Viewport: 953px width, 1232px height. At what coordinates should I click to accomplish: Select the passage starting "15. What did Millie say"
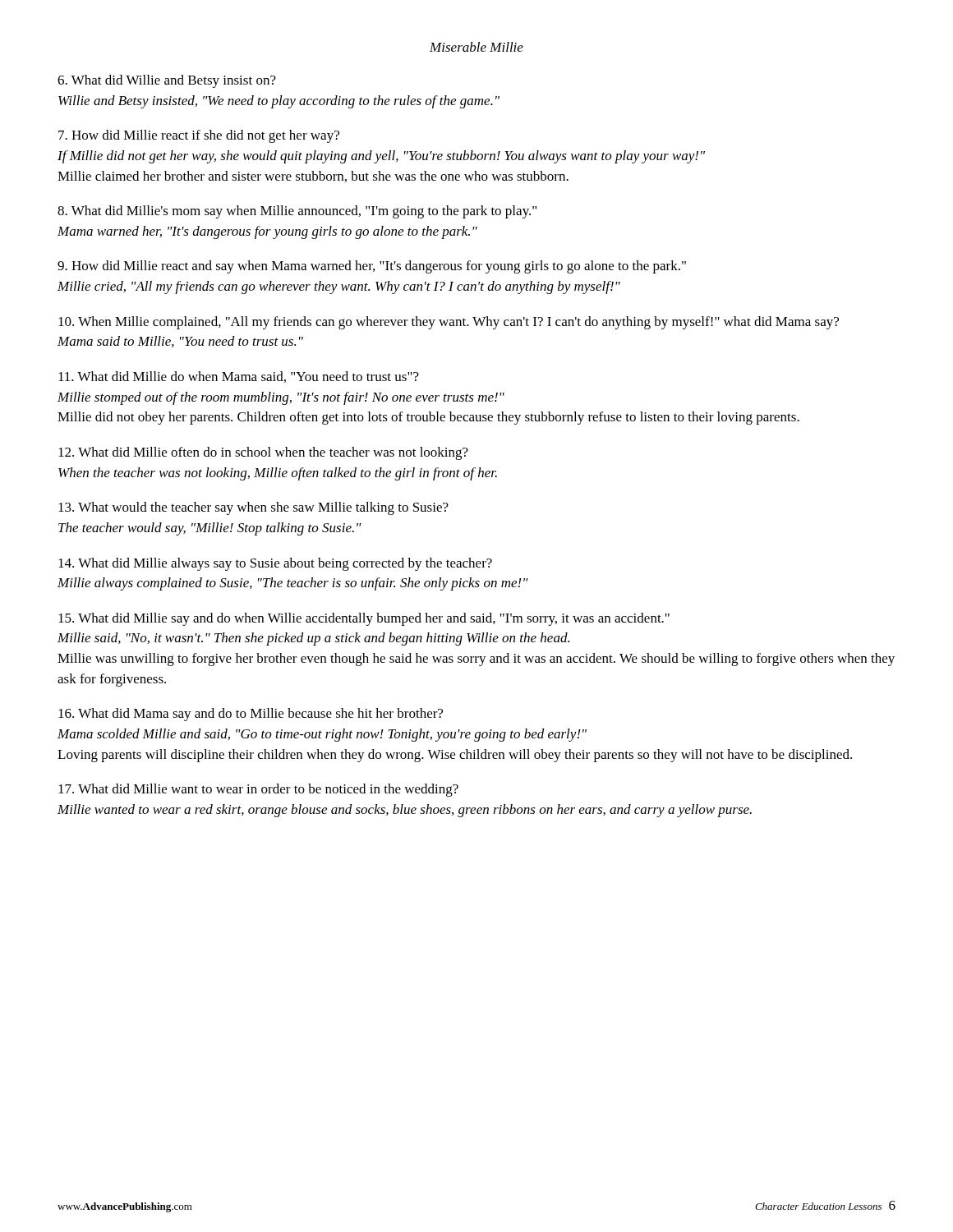pyautogui.click(x=476, y=649)
